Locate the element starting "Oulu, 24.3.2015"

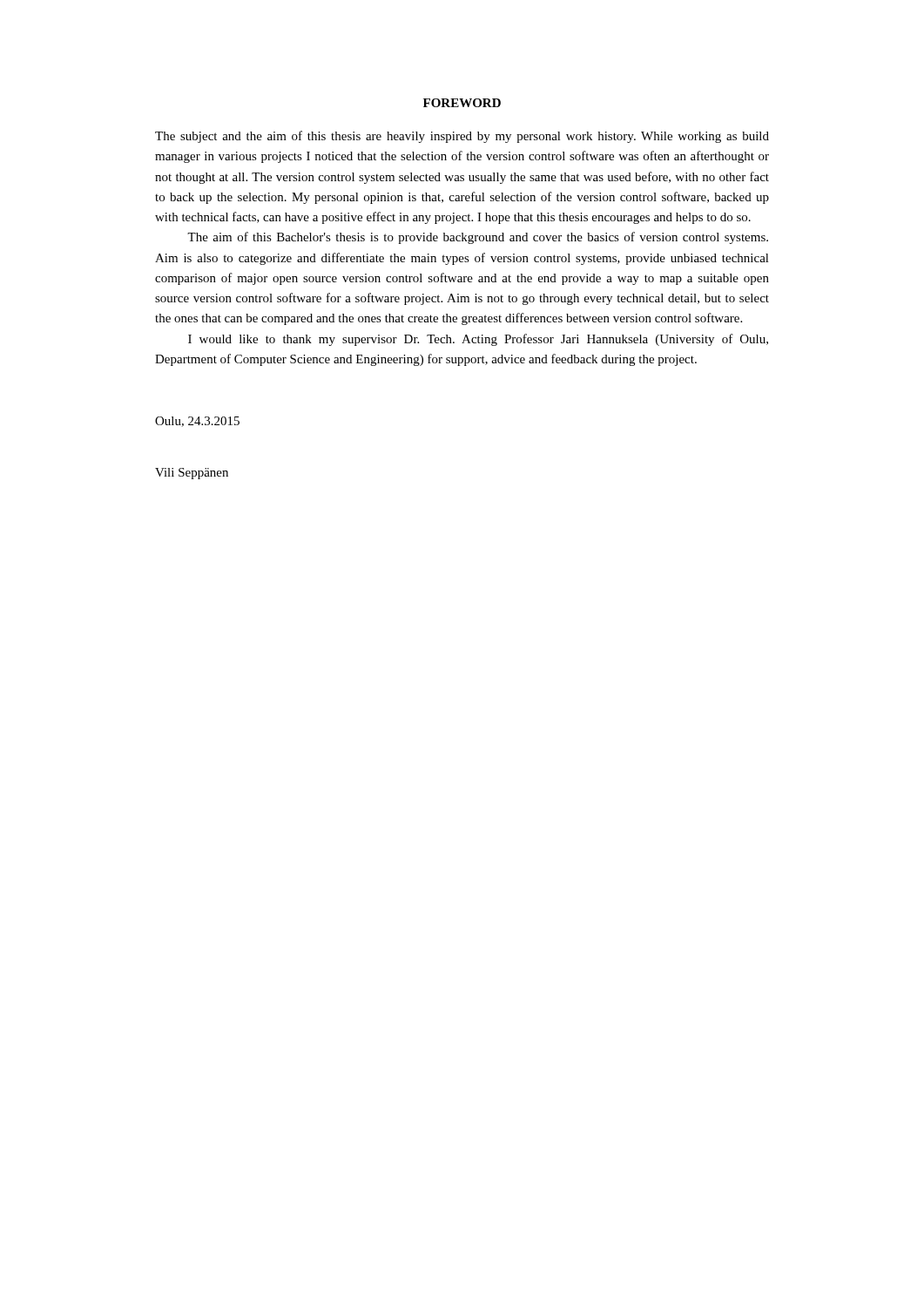198,421
